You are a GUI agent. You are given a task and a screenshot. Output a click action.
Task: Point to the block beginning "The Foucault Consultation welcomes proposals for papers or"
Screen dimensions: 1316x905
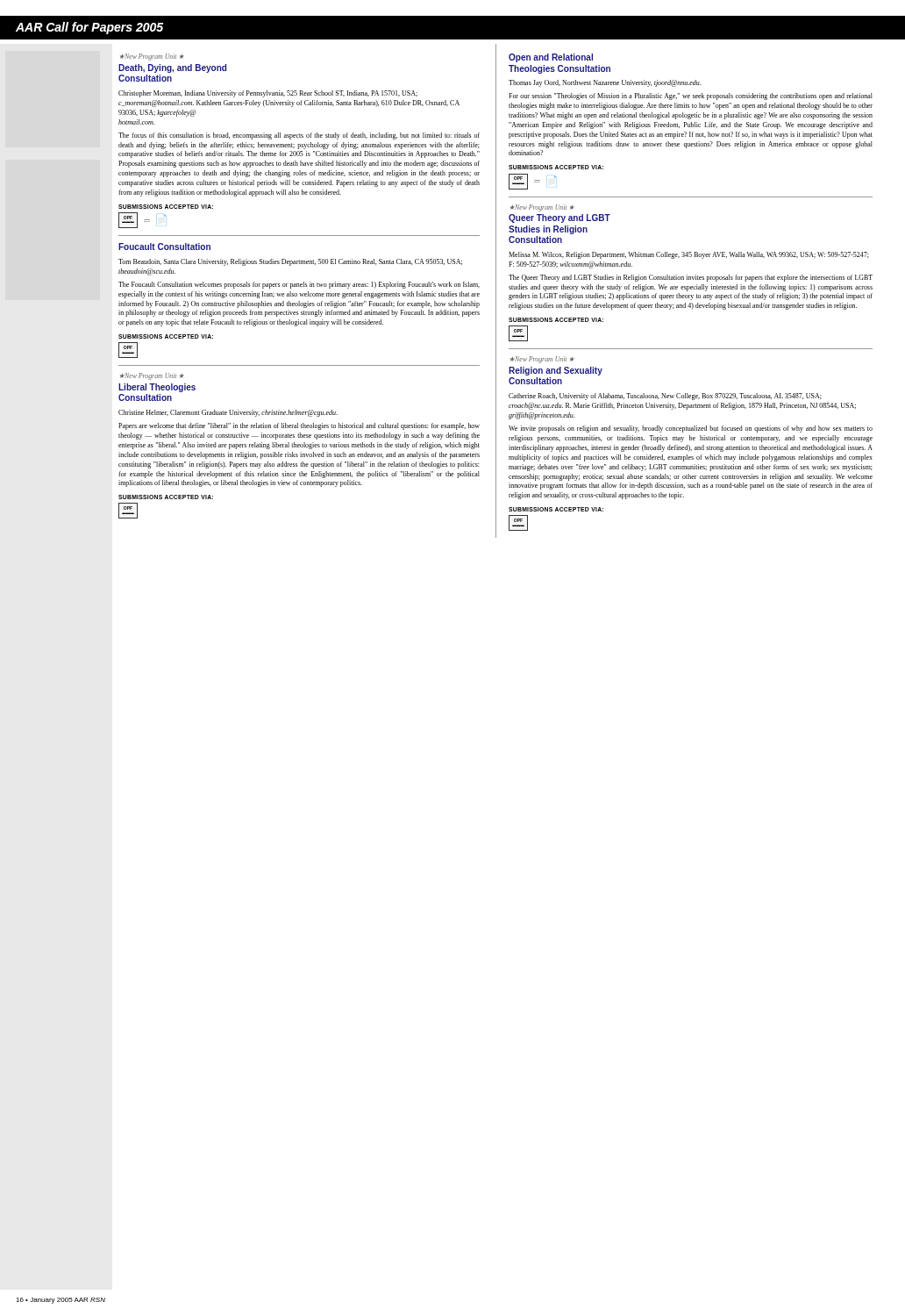coord(299,304)
